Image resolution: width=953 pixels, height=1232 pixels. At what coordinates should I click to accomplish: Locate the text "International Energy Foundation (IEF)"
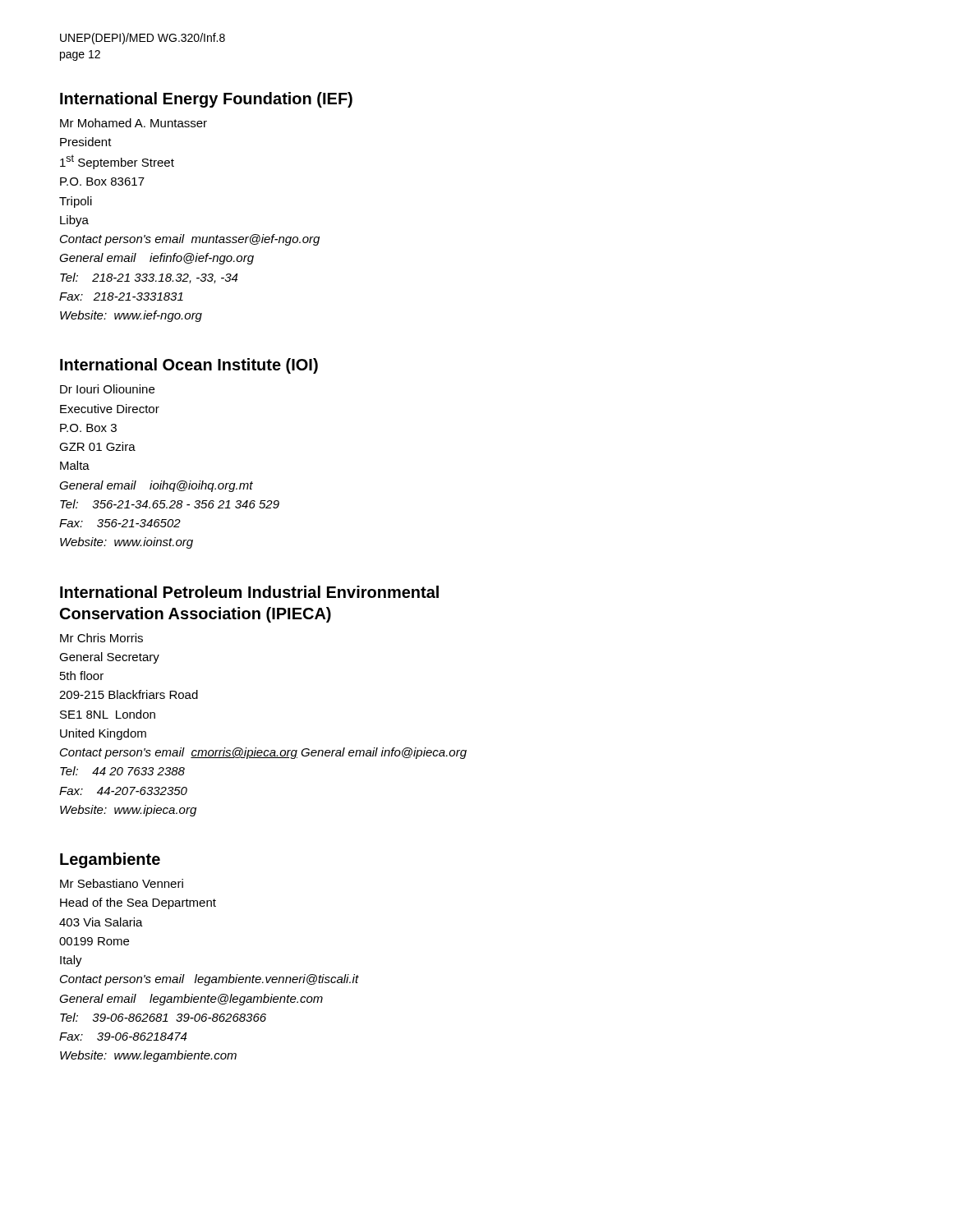pyautogui.click(x=206, y=98)
